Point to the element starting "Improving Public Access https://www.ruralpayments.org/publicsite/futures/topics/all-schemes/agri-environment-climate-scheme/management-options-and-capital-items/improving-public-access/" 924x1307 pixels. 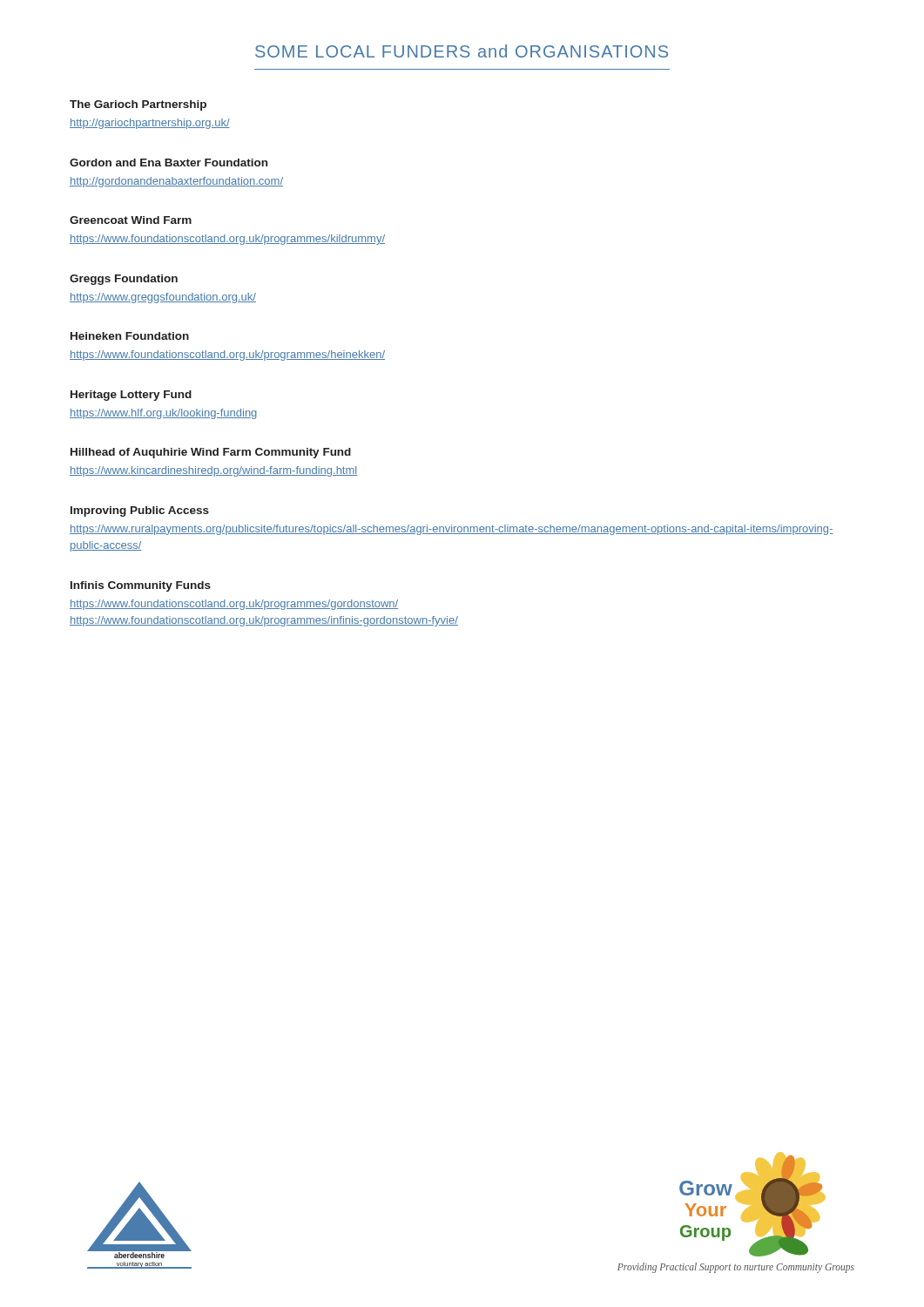(462, 528)
